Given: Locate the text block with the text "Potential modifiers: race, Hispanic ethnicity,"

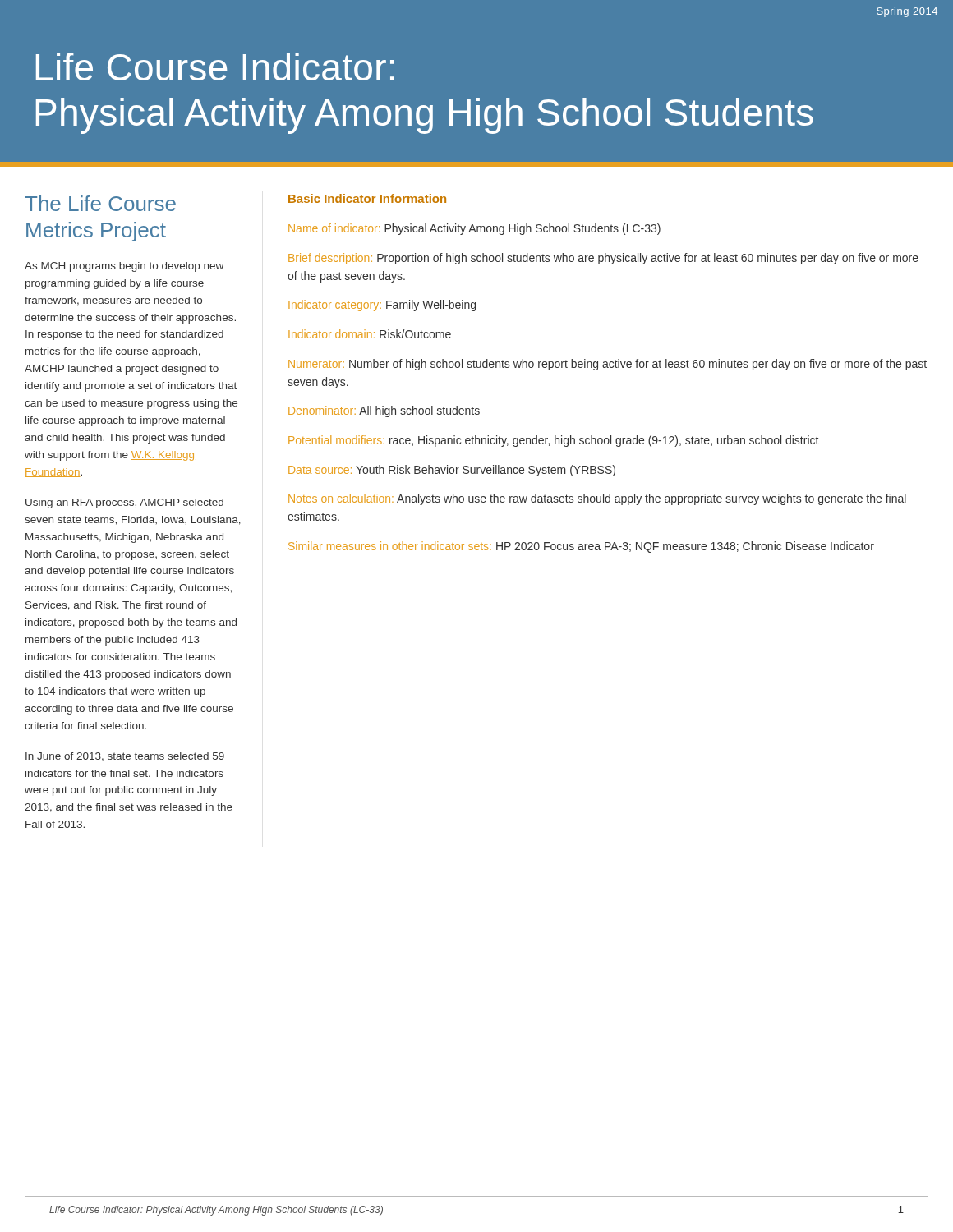Looking at the screenshot, I should tap(553, 440).
